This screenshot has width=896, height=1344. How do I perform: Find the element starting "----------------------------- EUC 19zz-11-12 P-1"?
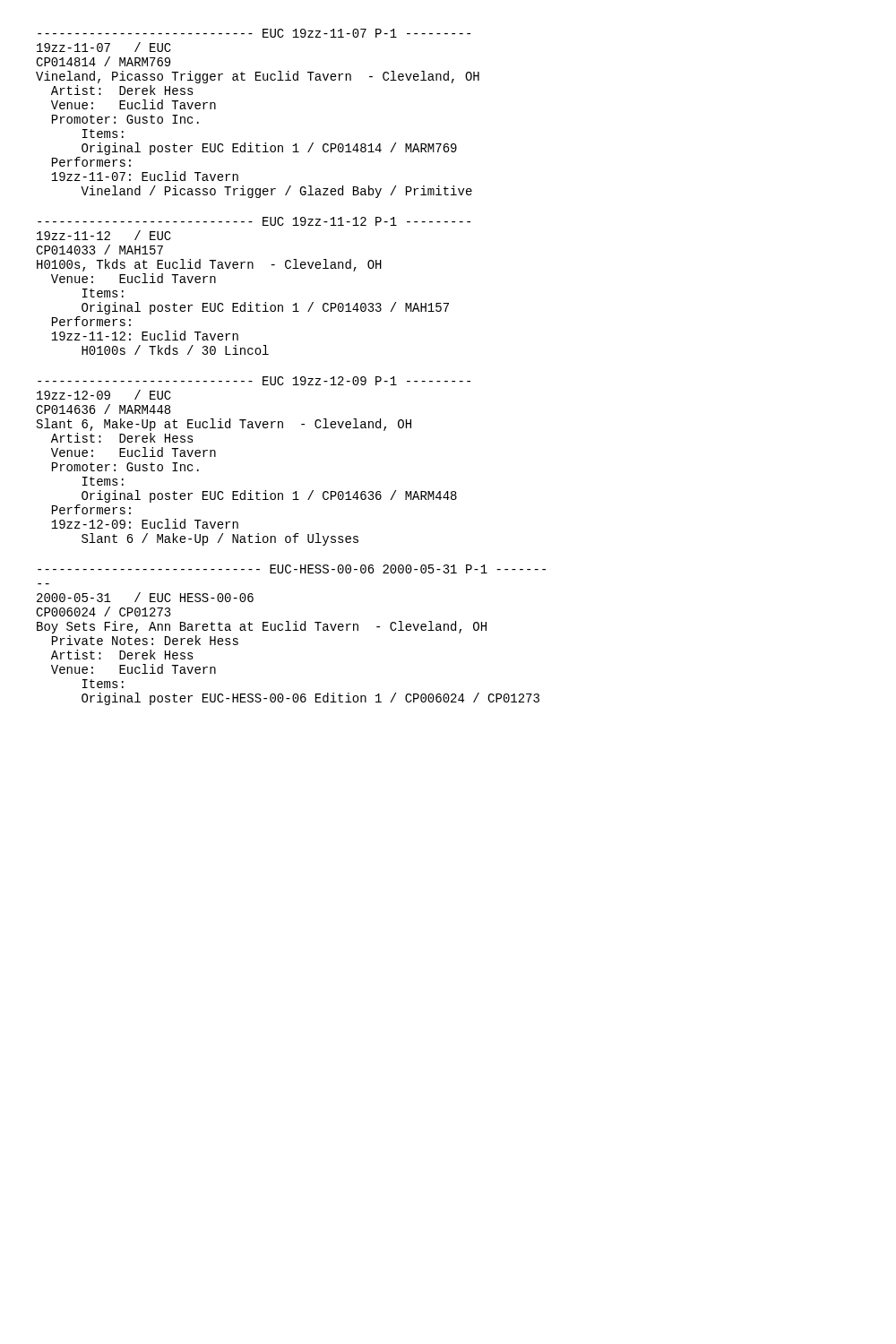point(254,221)
